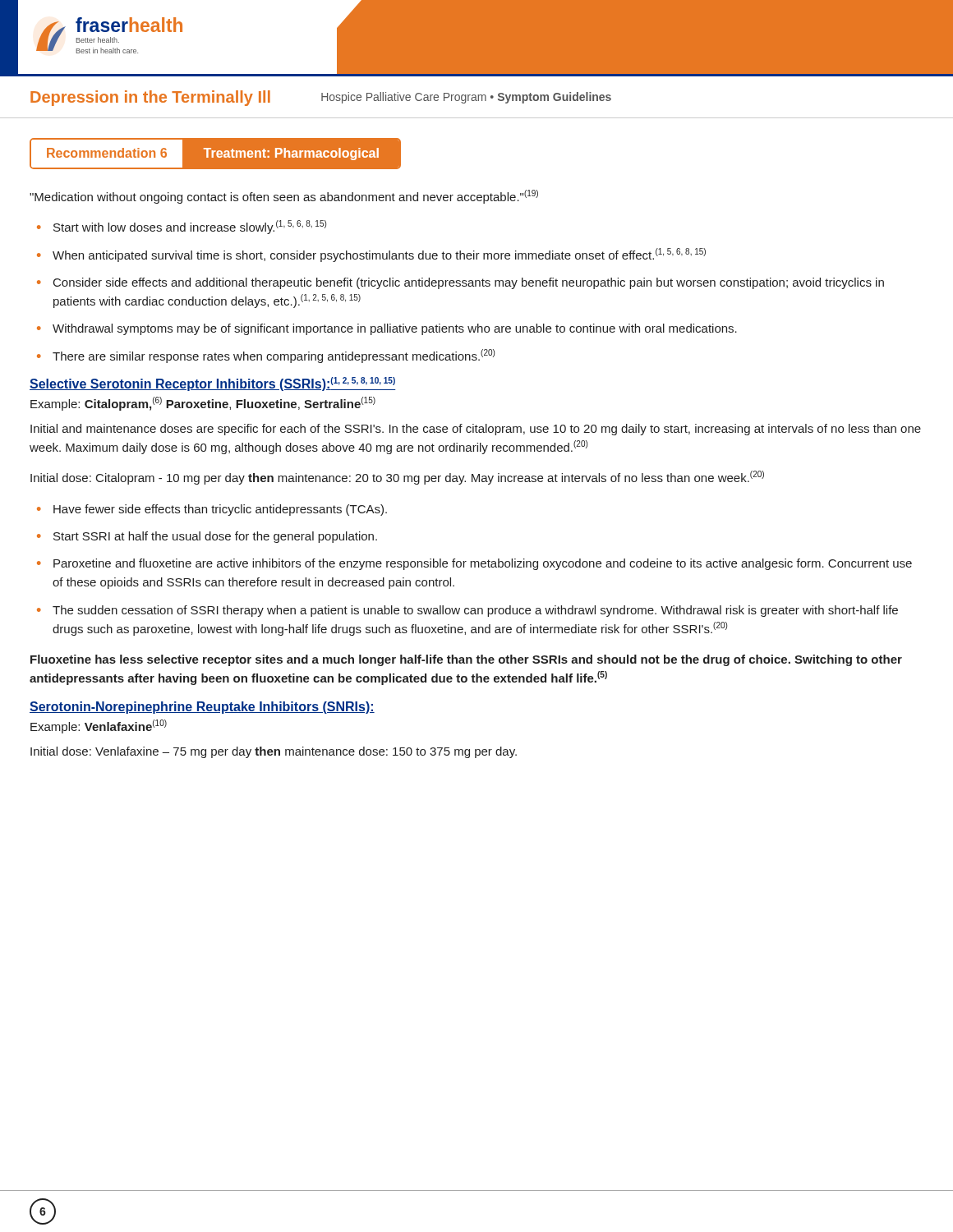This screenshot has width=953, height=1232.
Task: Navigate to the text starting "Fluoxetine has less"
Action: 466,669
